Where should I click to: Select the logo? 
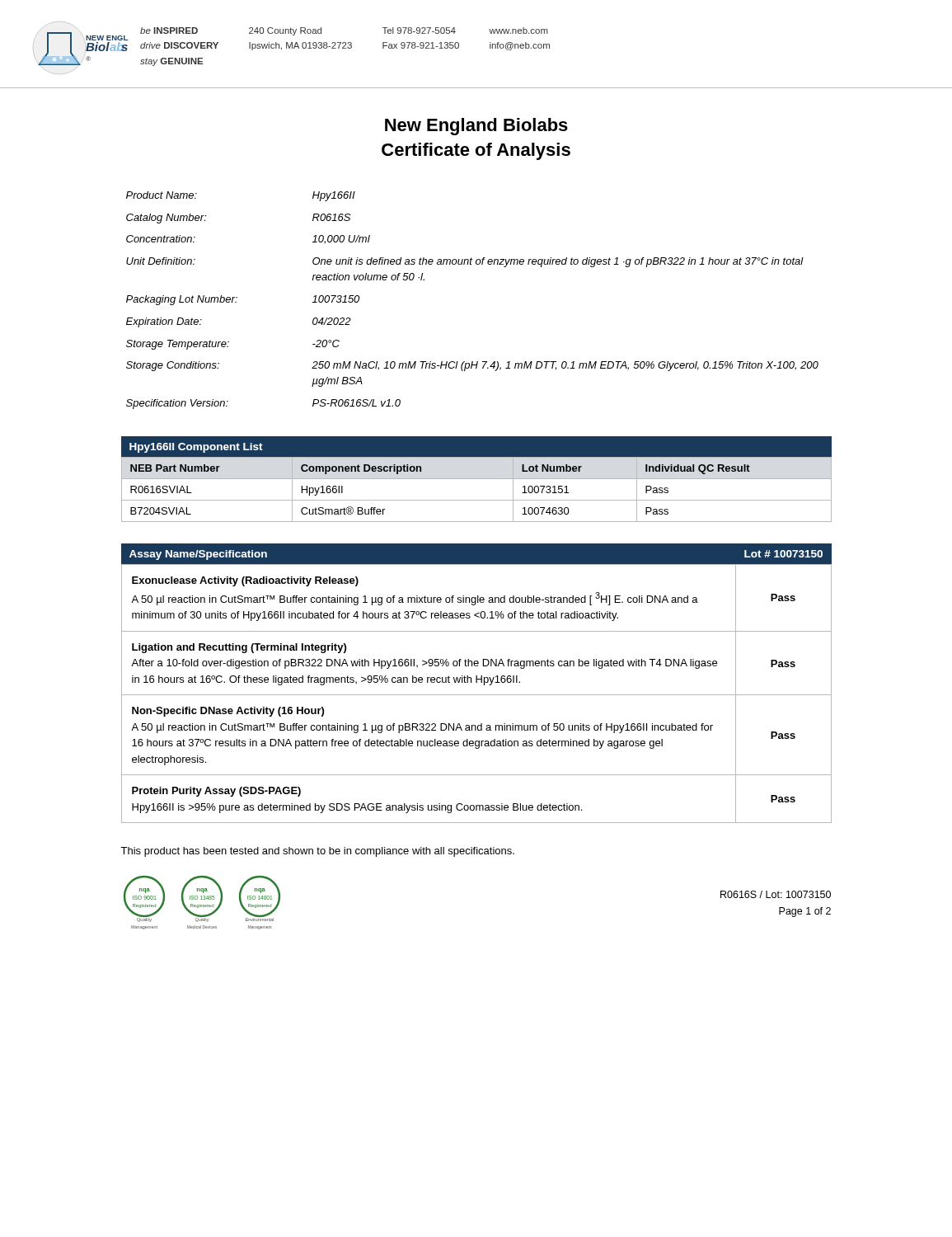point(203,903)
